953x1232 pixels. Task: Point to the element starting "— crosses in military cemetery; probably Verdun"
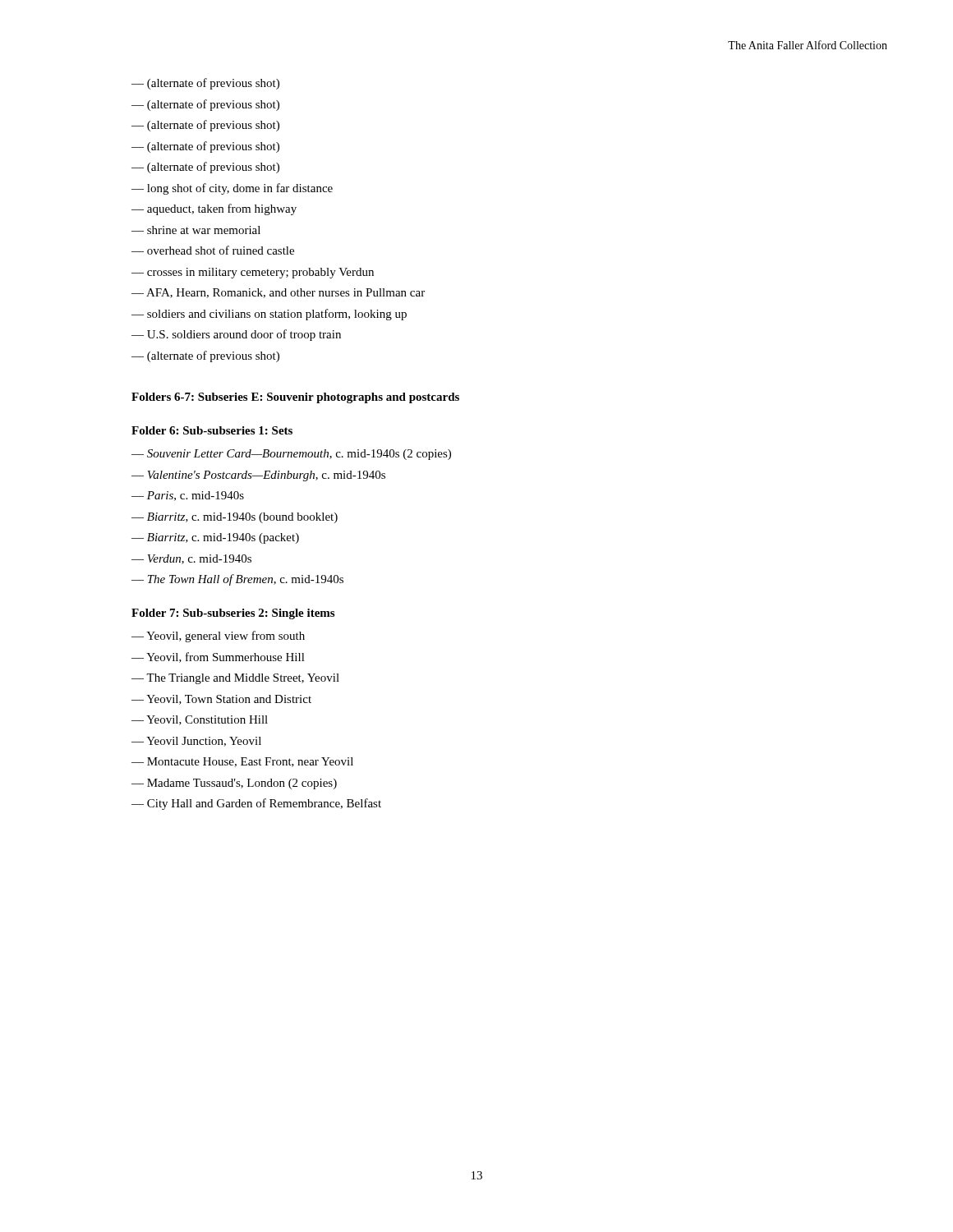point(253,271)
